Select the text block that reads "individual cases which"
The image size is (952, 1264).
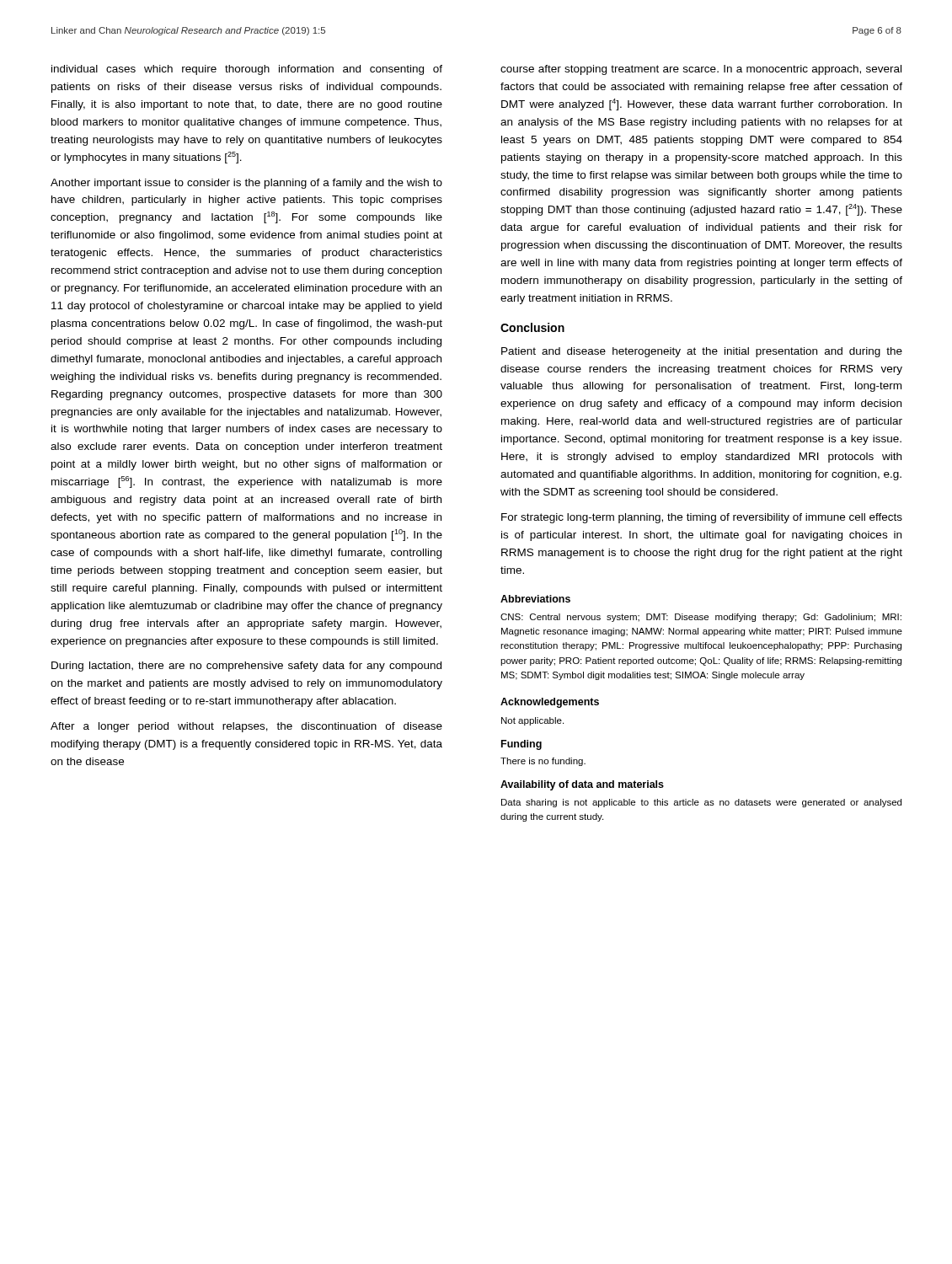click(x=246, y=114)
